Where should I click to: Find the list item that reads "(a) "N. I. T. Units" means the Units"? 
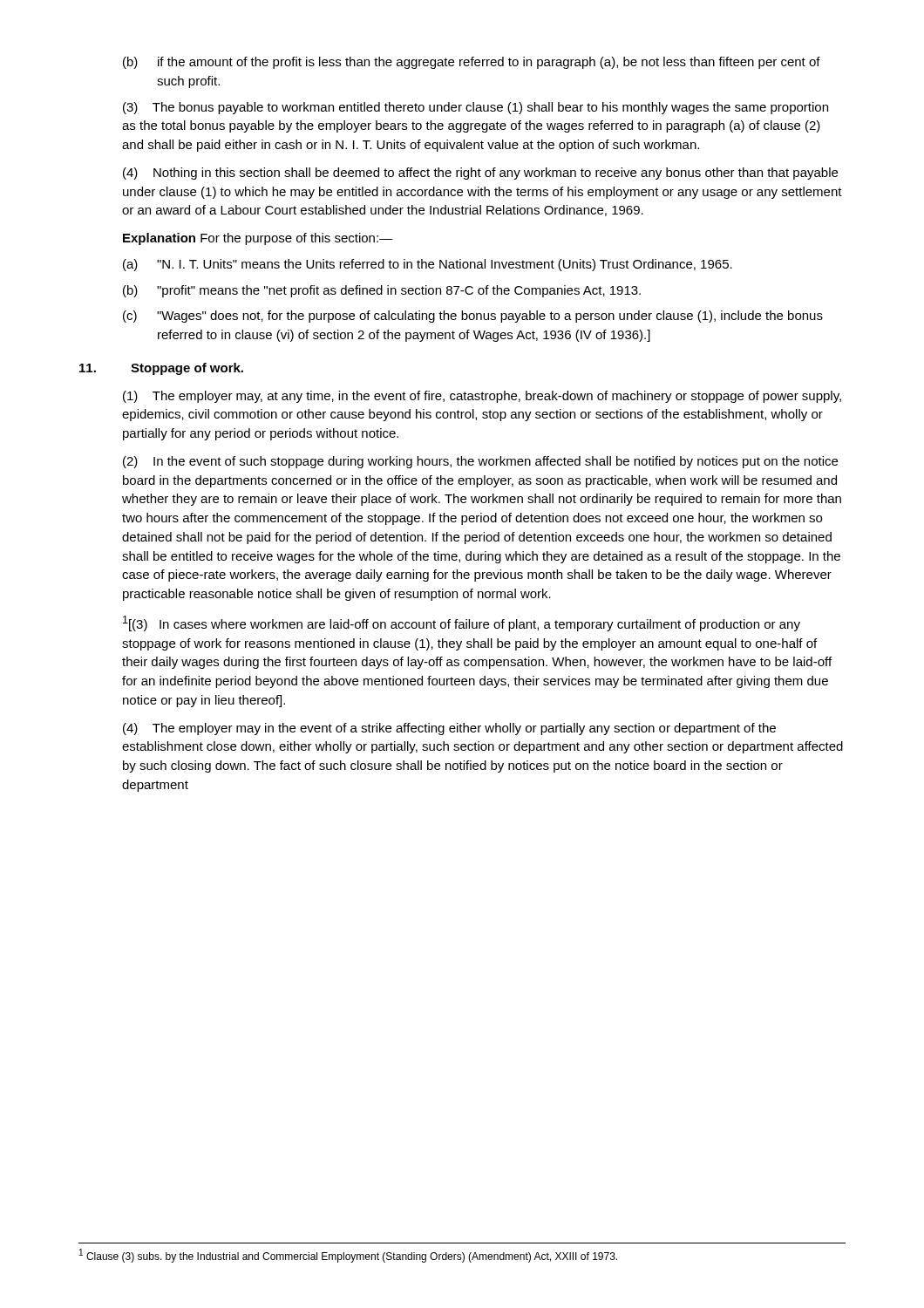point(484,264)
